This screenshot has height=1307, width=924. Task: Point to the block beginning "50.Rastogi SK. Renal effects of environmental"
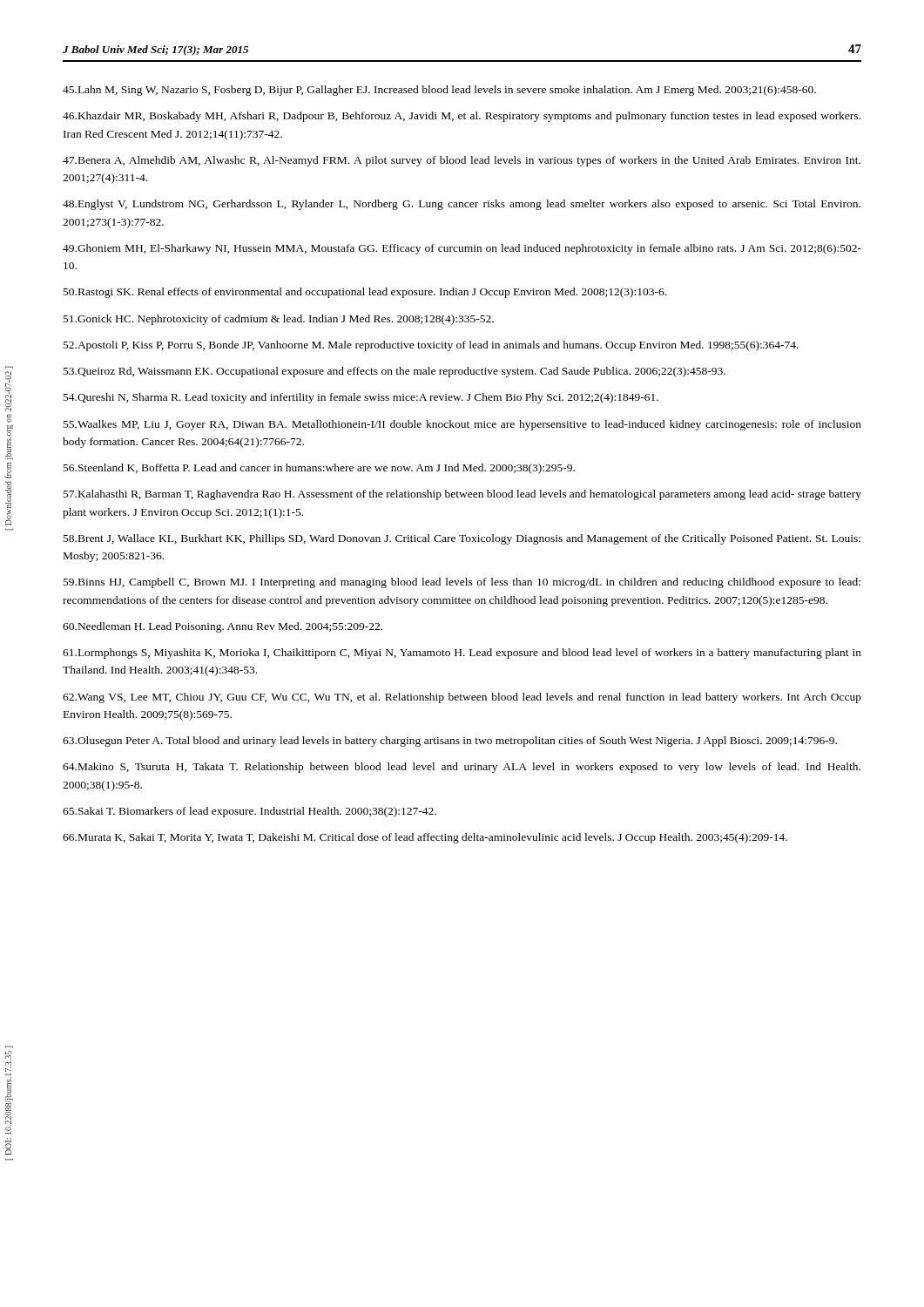point(365,292)
